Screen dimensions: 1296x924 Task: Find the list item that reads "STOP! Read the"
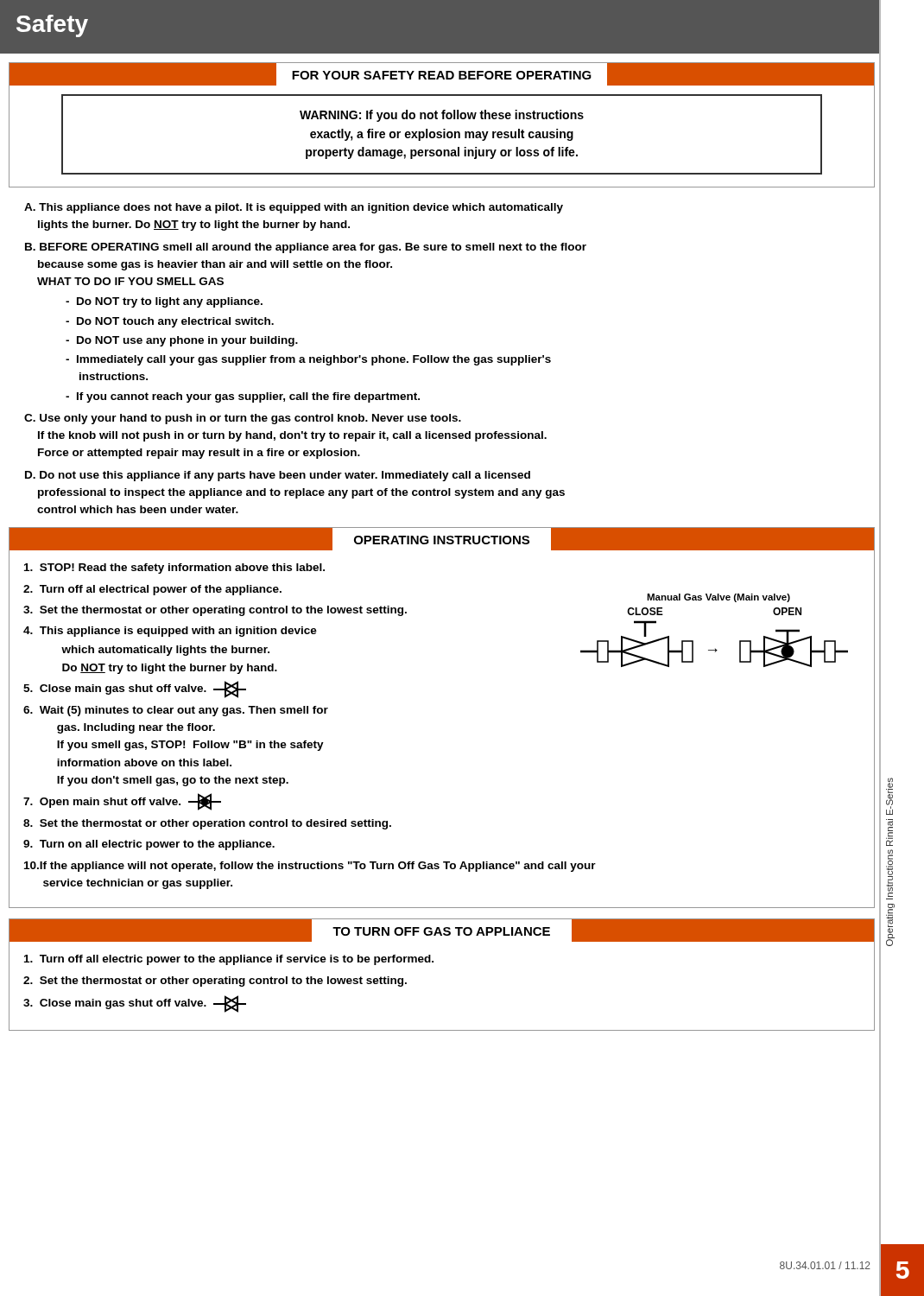(174, 568)
